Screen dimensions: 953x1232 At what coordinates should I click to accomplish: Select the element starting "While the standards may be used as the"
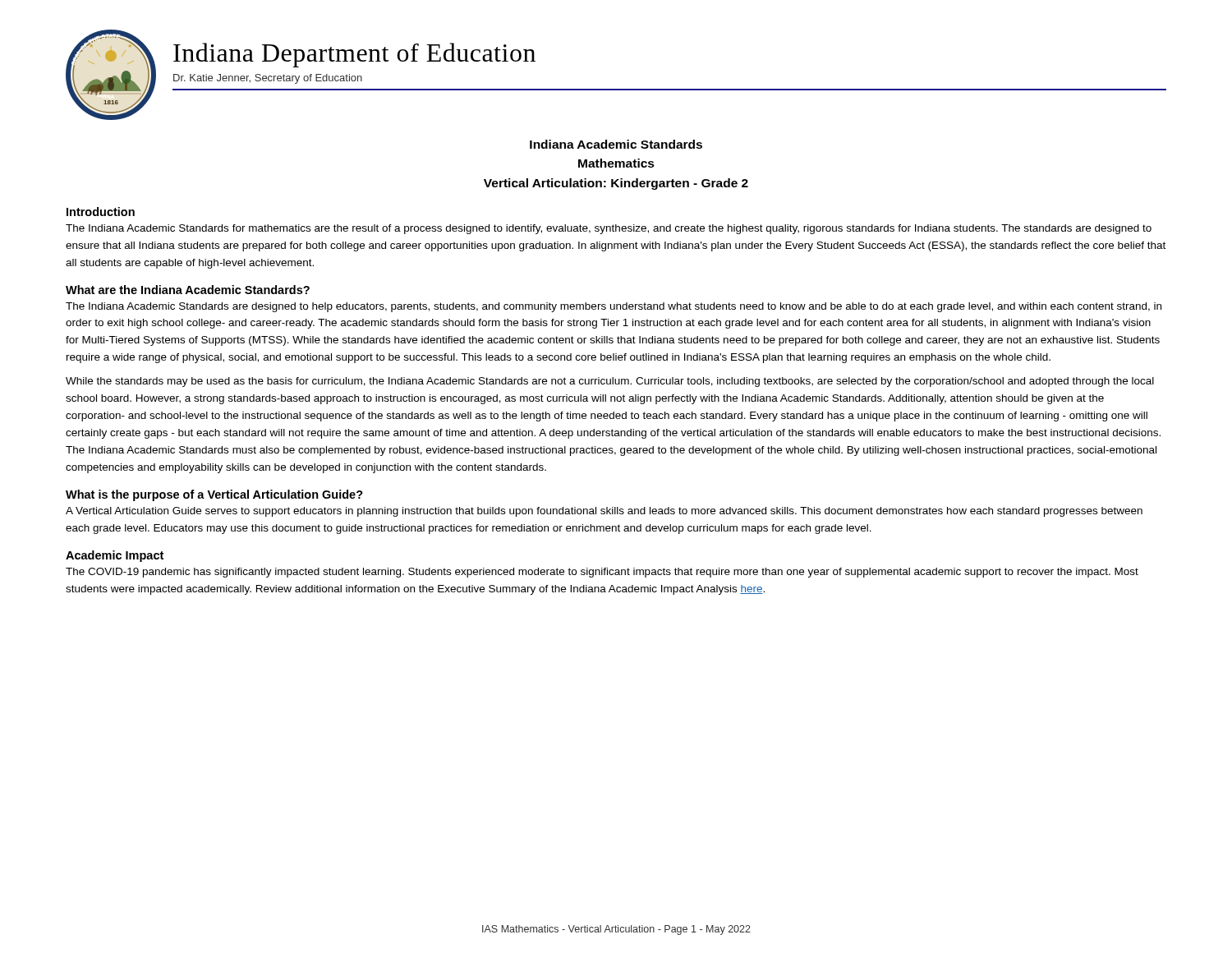[614, 424]
